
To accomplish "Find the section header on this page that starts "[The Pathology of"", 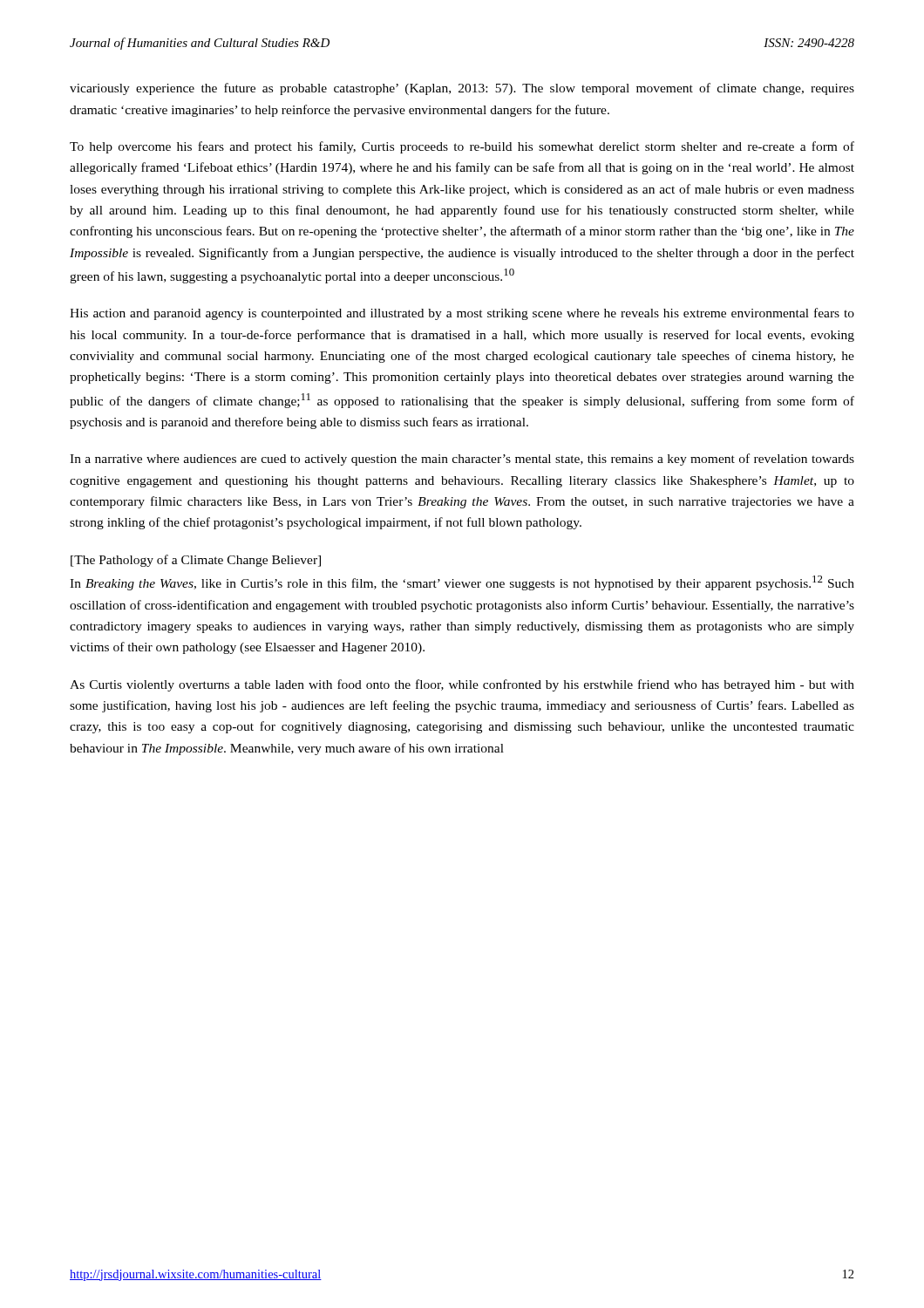I will pyautogui.click(x=196, y=559).
